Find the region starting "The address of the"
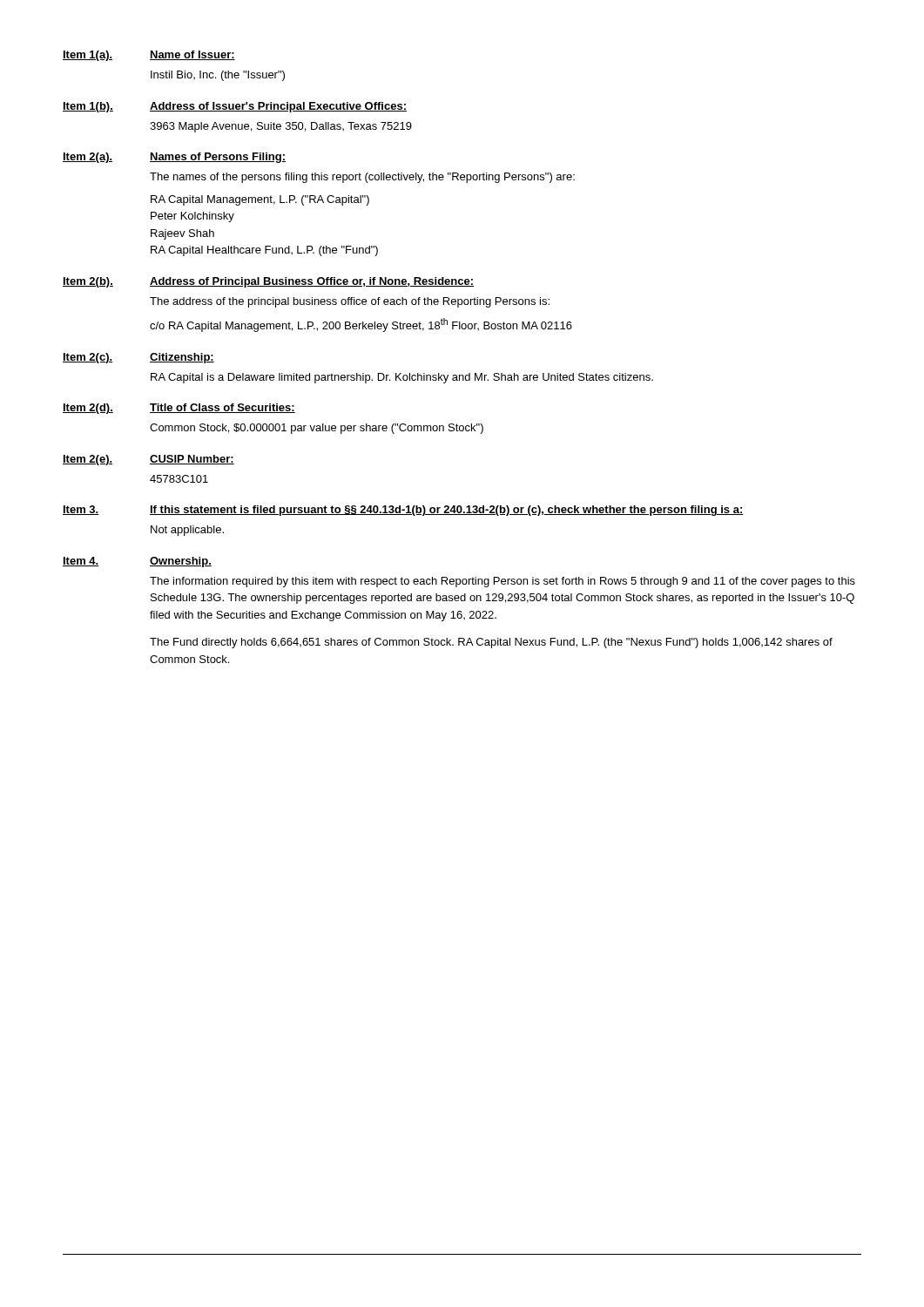The height and width of the screenshot is (1307, 924). tap(350, 301)
